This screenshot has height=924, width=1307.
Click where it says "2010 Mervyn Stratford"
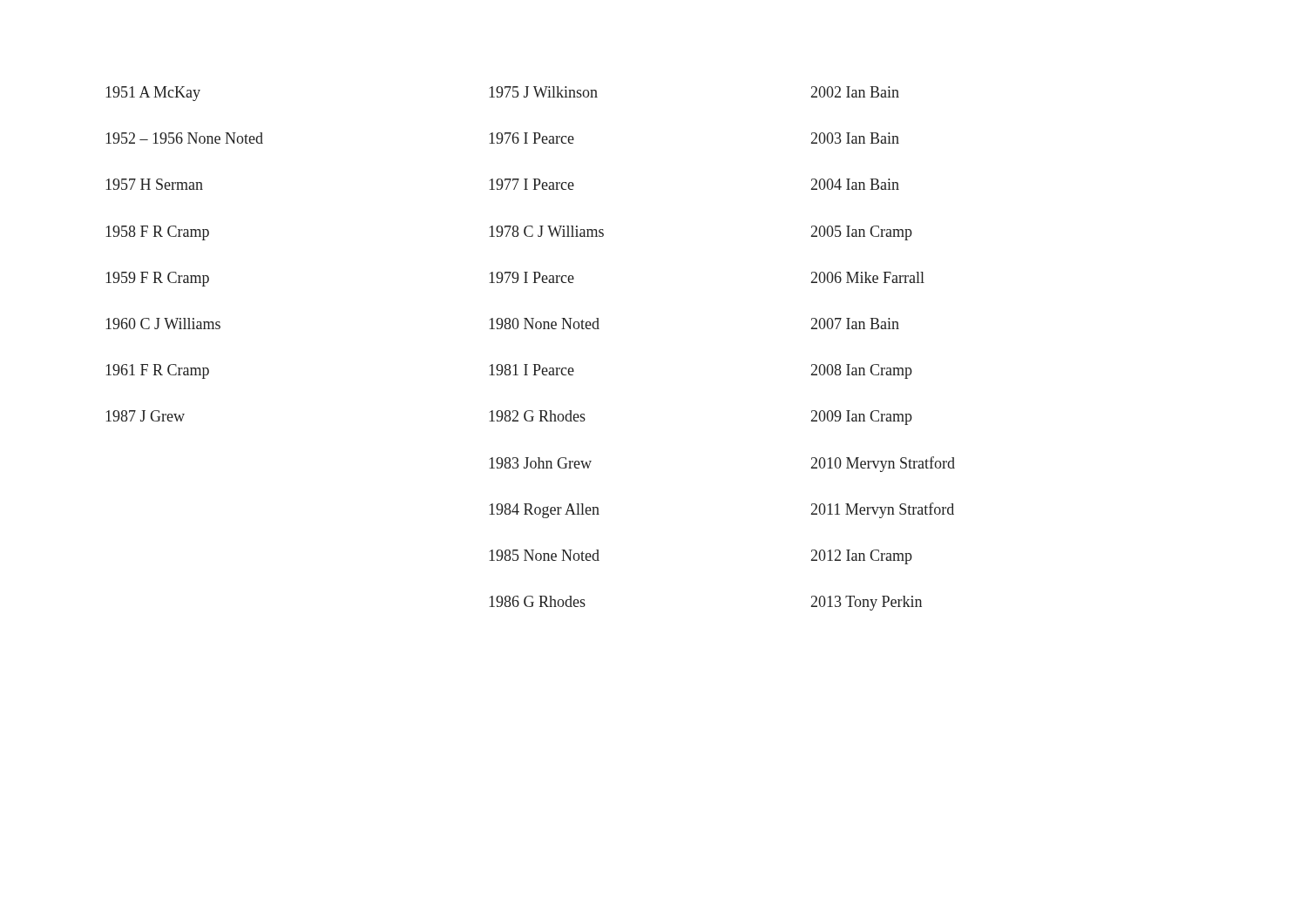883,463
